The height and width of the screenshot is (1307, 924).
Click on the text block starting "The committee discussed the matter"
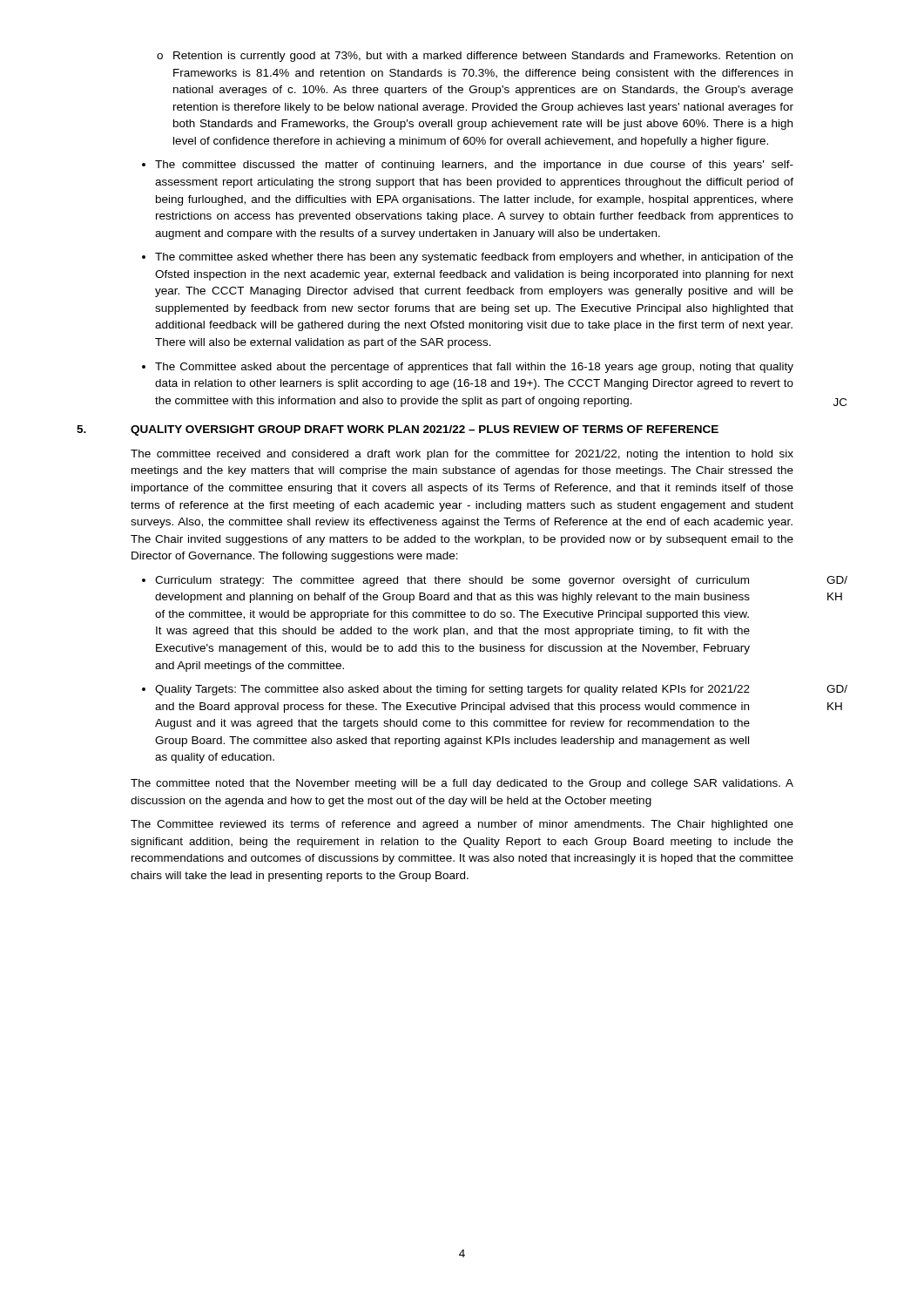(x=462, y=199)
